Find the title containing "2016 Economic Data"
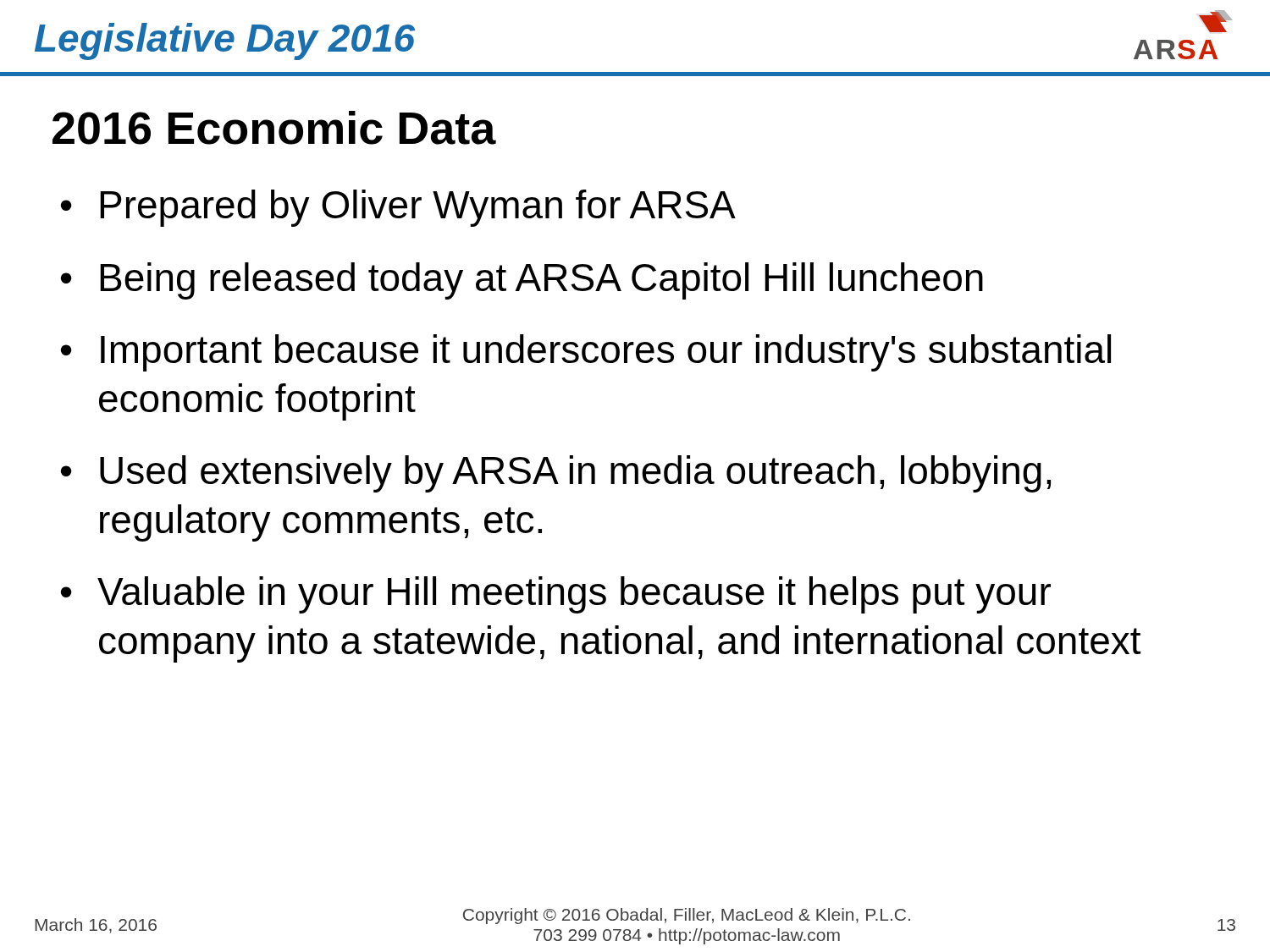This screenshot has width=1270, height=952. coord(273,128)
